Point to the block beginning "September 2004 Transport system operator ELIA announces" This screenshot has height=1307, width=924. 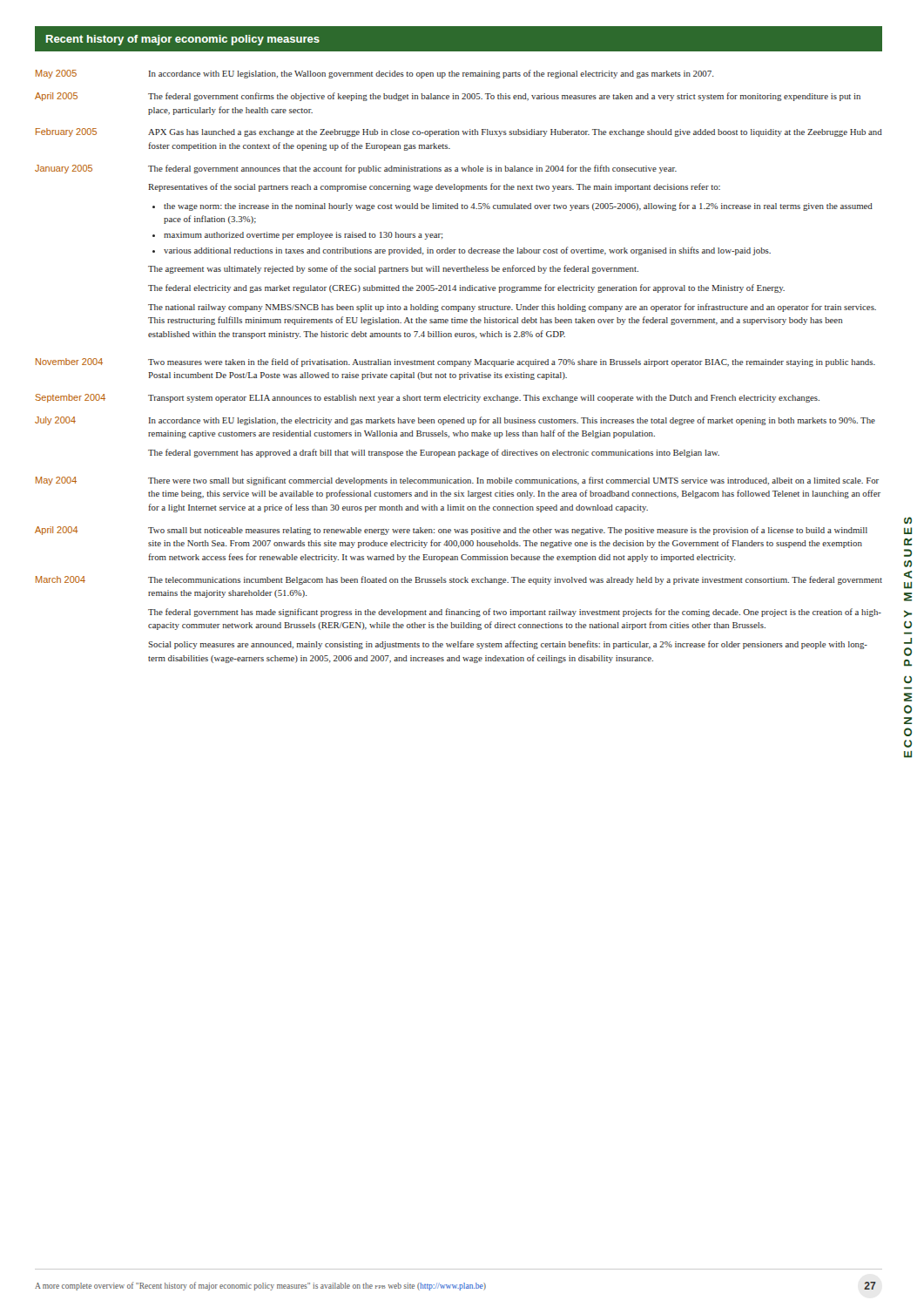click(x=459, y=398)
